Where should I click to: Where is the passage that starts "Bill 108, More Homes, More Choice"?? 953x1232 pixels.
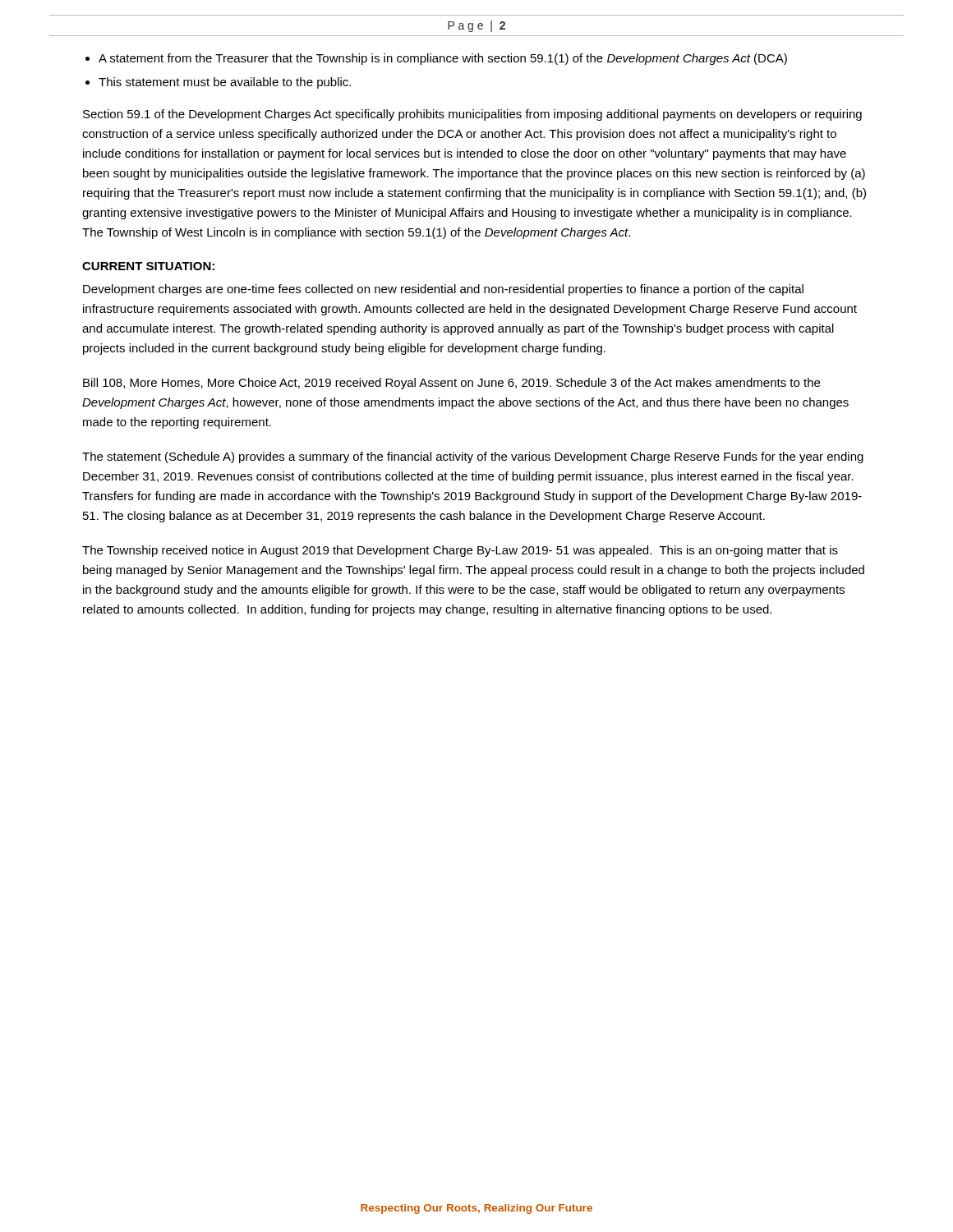click(x=466, y=402)
